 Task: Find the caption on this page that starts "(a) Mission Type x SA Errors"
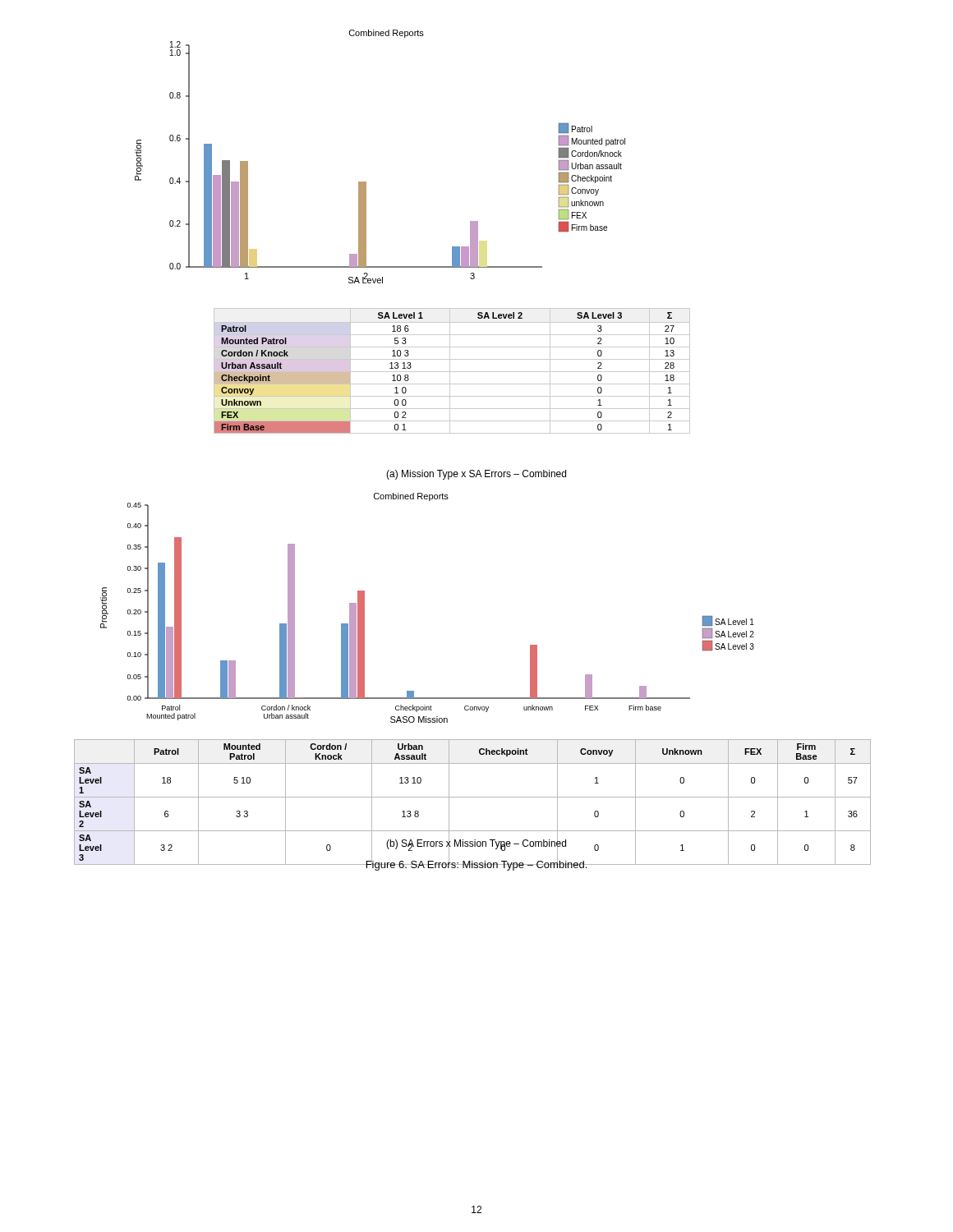pyautogui.click(x=476, y=474)
